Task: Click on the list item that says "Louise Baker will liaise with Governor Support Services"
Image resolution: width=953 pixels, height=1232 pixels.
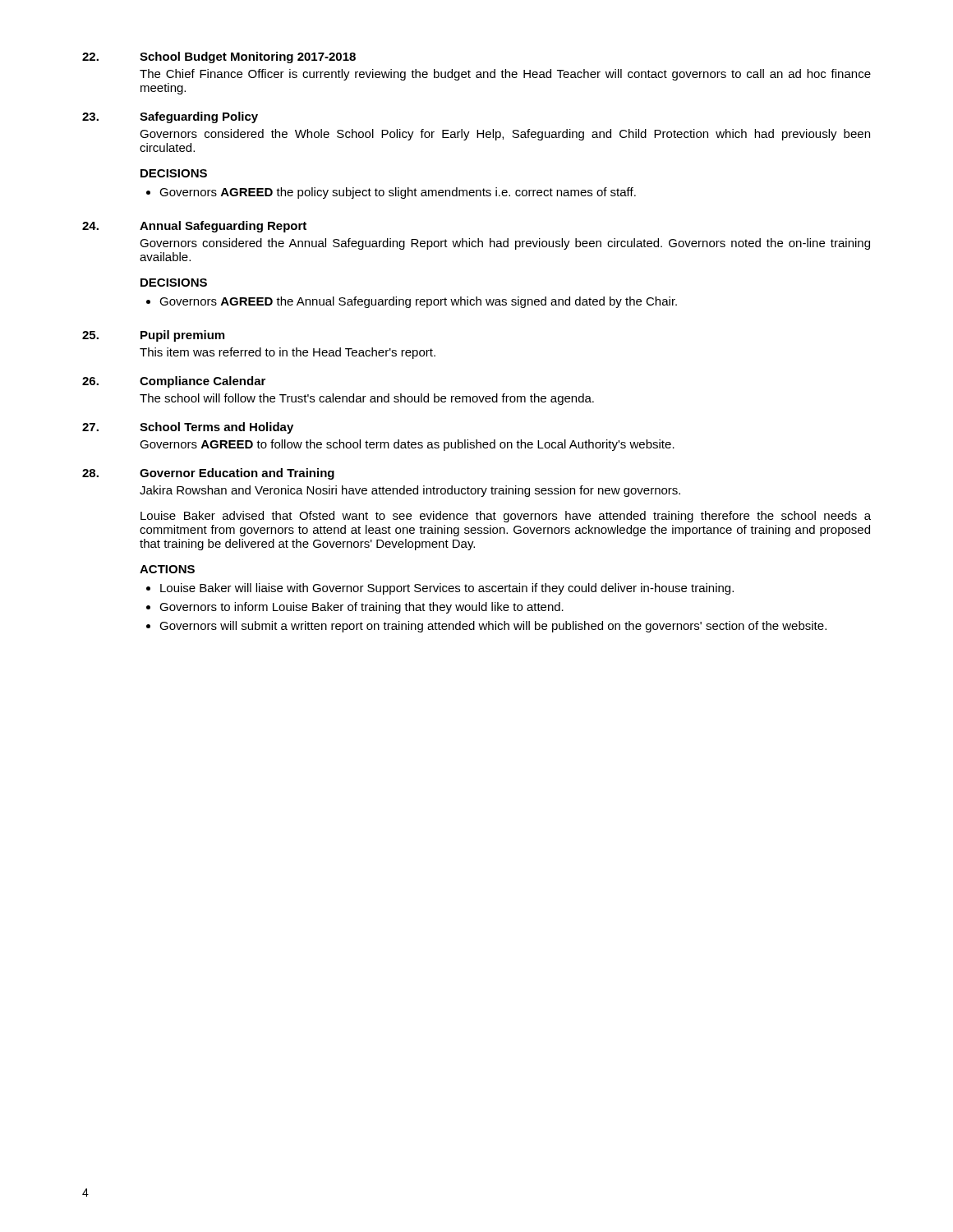Action: 447,588
